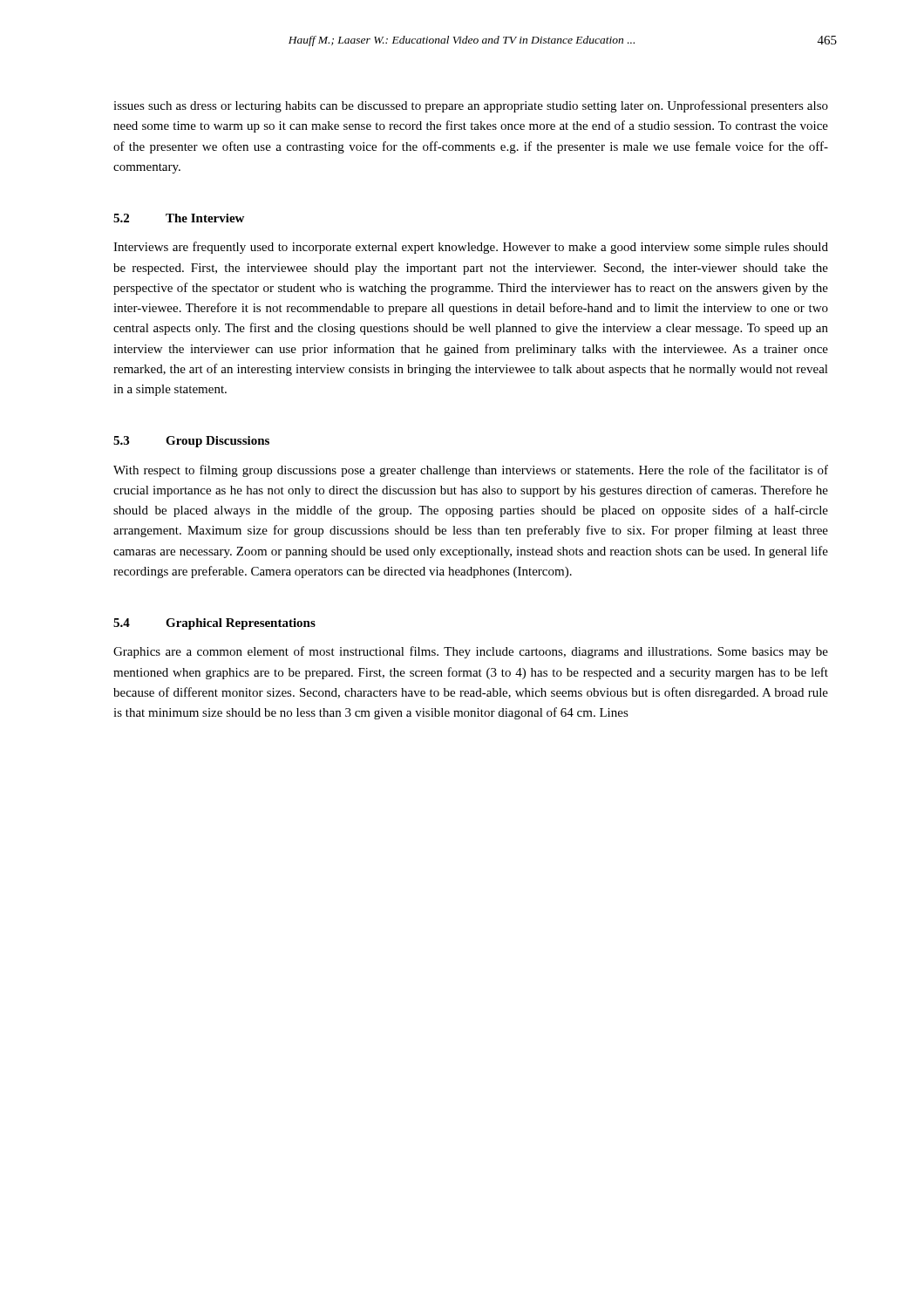This screenshot has width=924, height=1308.
Task: Find the block on this page that starts "issues such as dress"
Action: 471,136
